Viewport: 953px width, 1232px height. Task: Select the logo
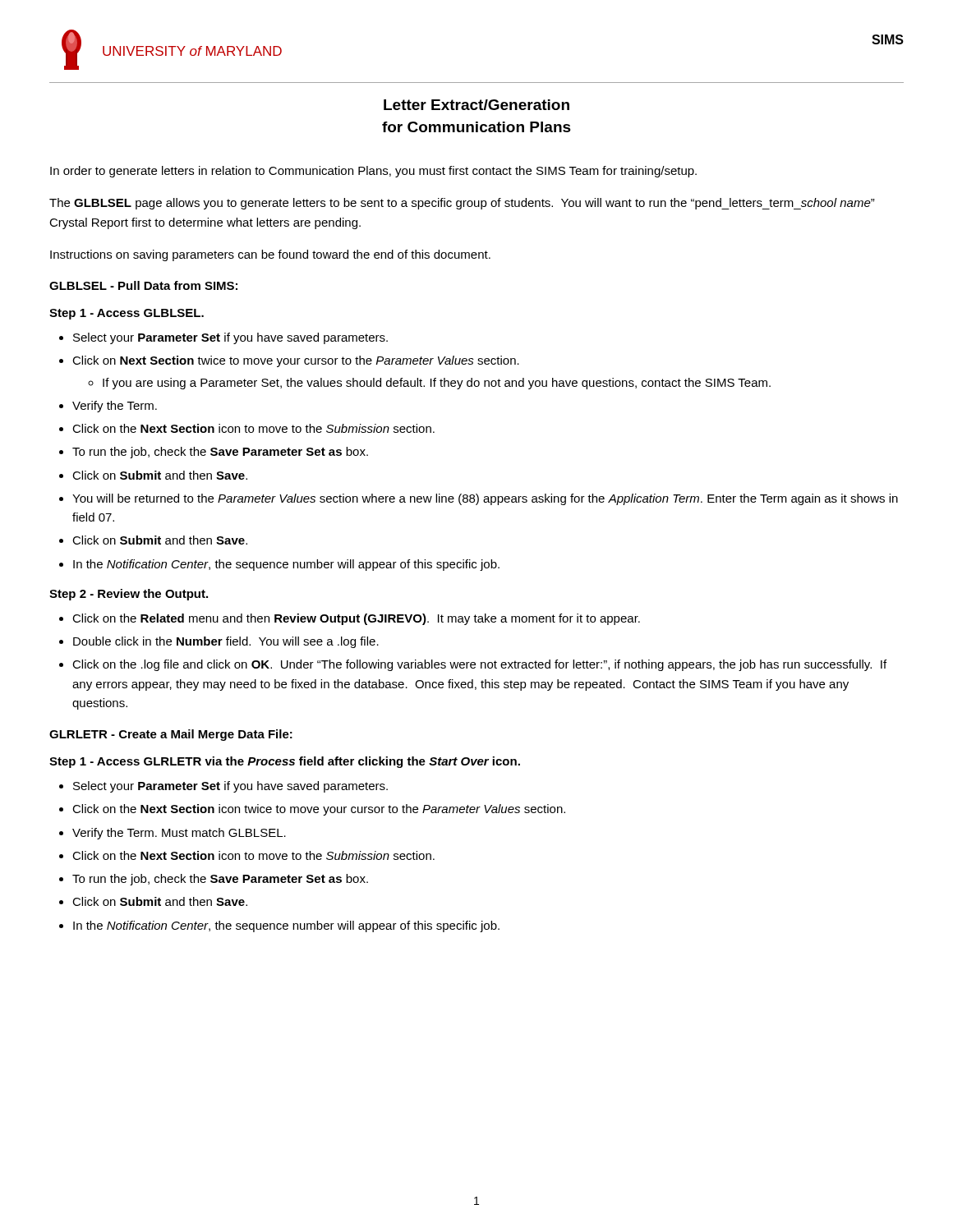click(166, 49)
